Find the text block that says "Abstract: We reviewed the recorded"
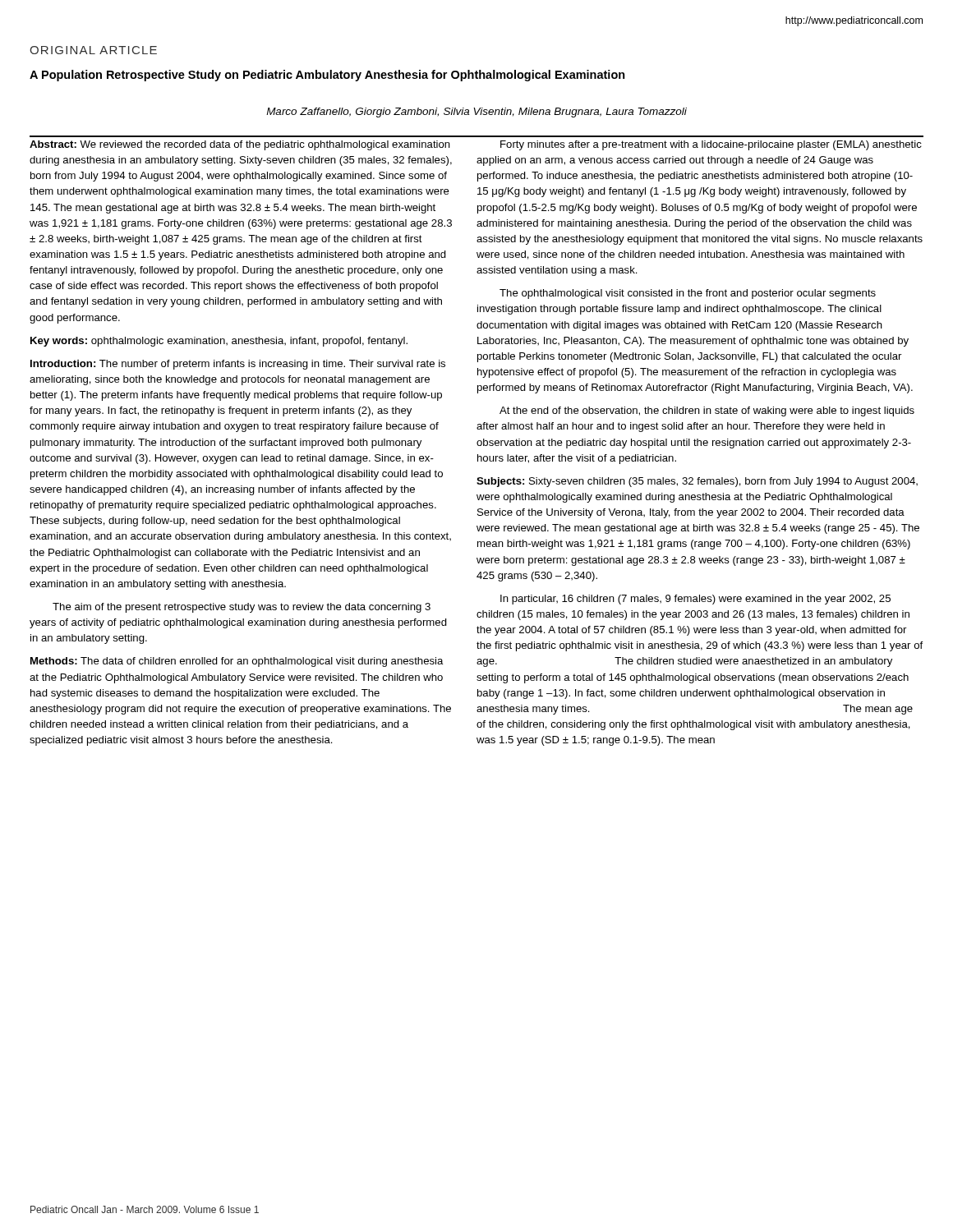 click(x=242, y=231)
